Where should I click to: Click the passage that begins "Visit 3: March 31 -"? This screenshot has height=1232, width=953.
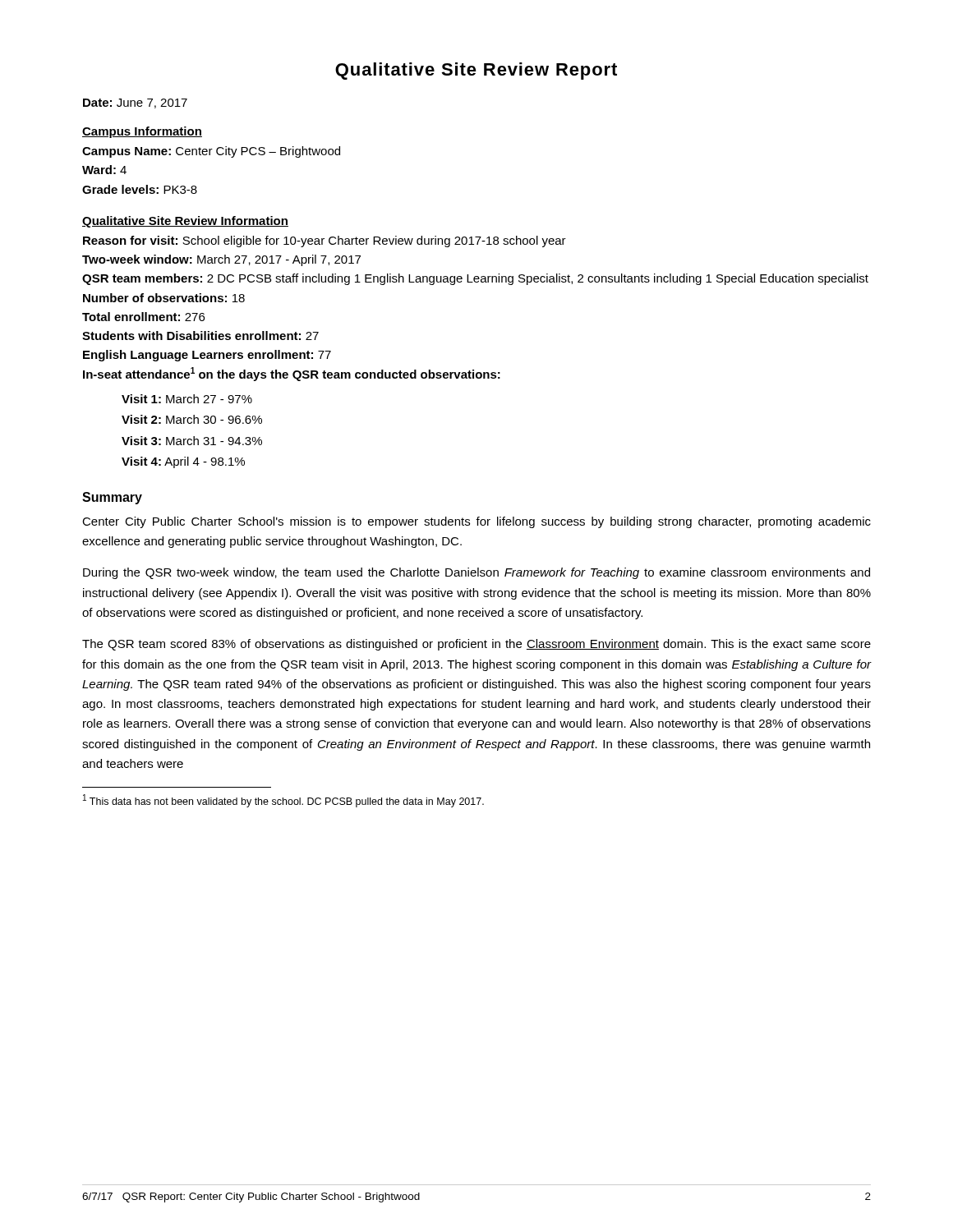click(192, 440)
